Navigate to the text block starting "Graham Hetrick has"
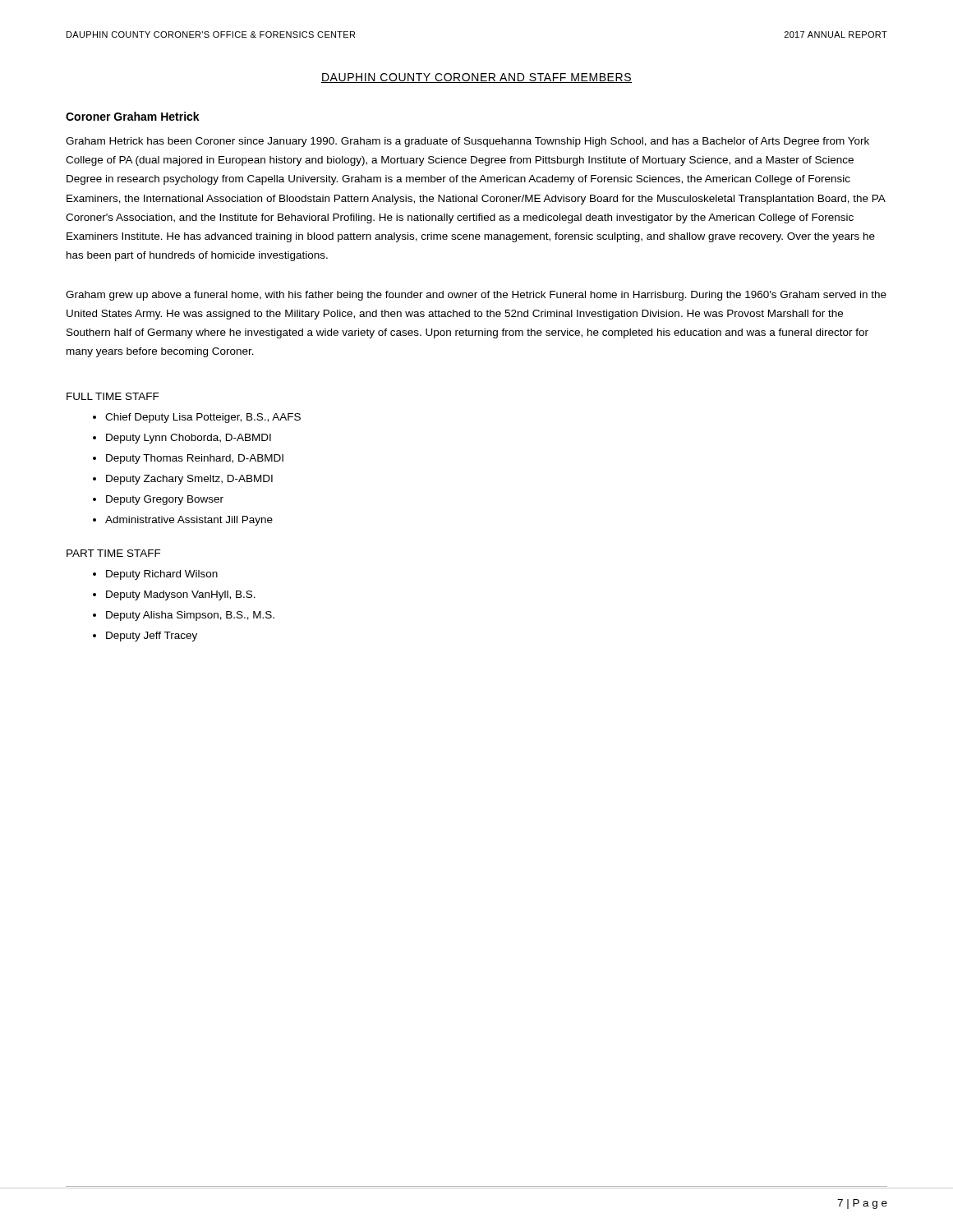The height and width of the screenshot is (1232, 953). [475, 198]
